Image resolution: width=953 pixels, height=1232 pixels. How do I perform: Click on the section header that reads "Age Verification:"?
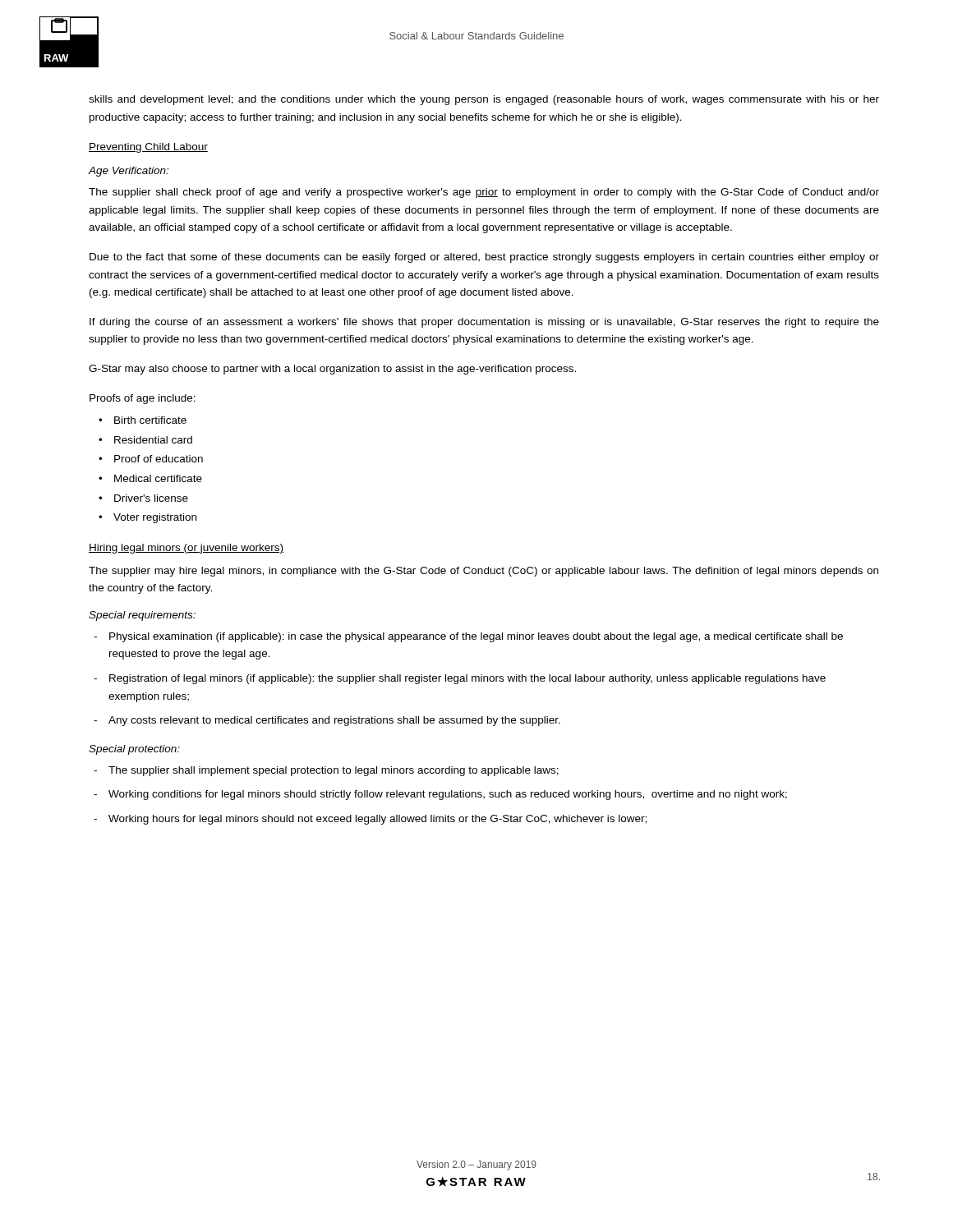pos(129,171)
